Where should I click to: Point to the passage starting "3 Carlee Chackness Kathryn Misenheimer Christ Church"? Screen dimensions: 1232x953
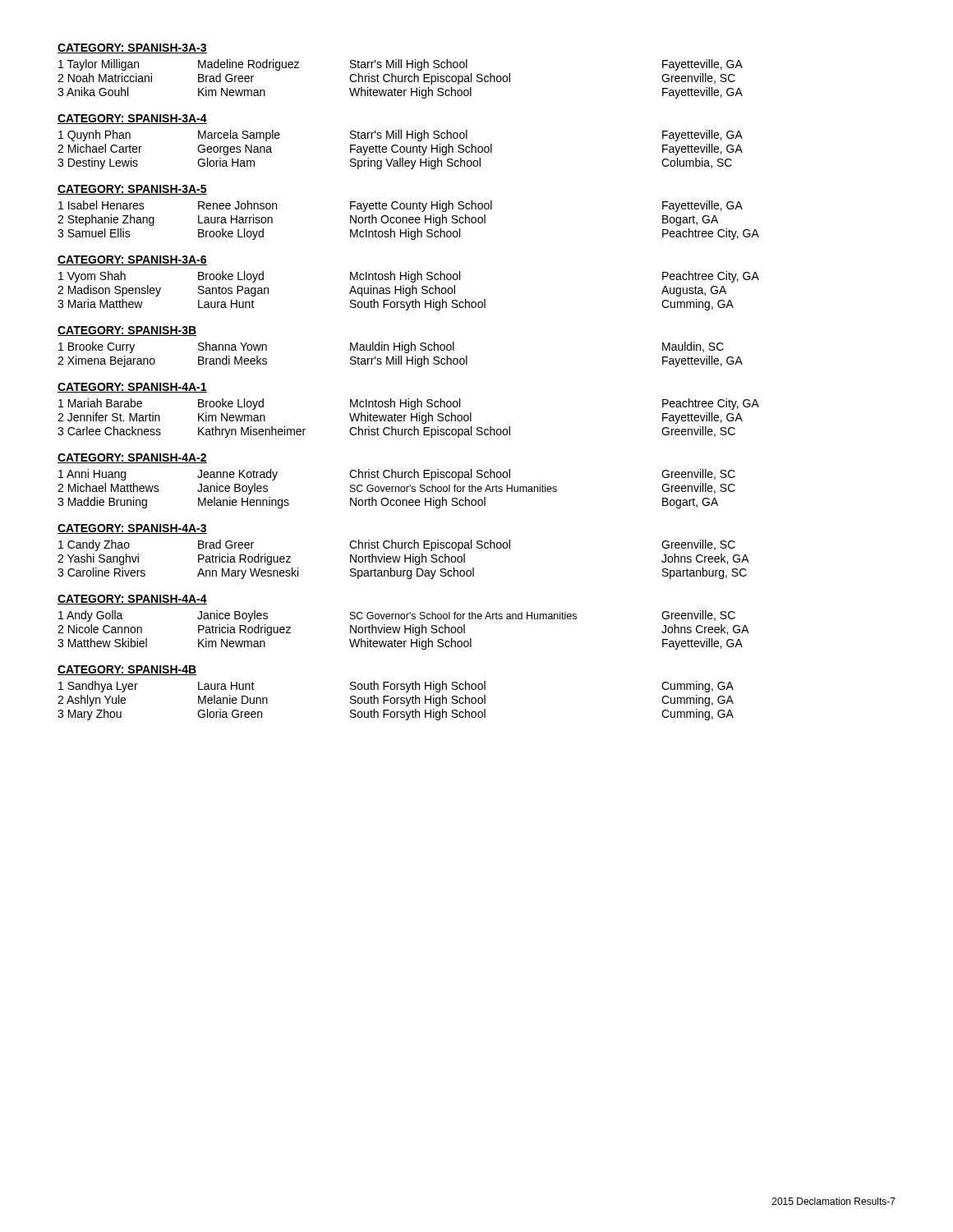point(442,431)
